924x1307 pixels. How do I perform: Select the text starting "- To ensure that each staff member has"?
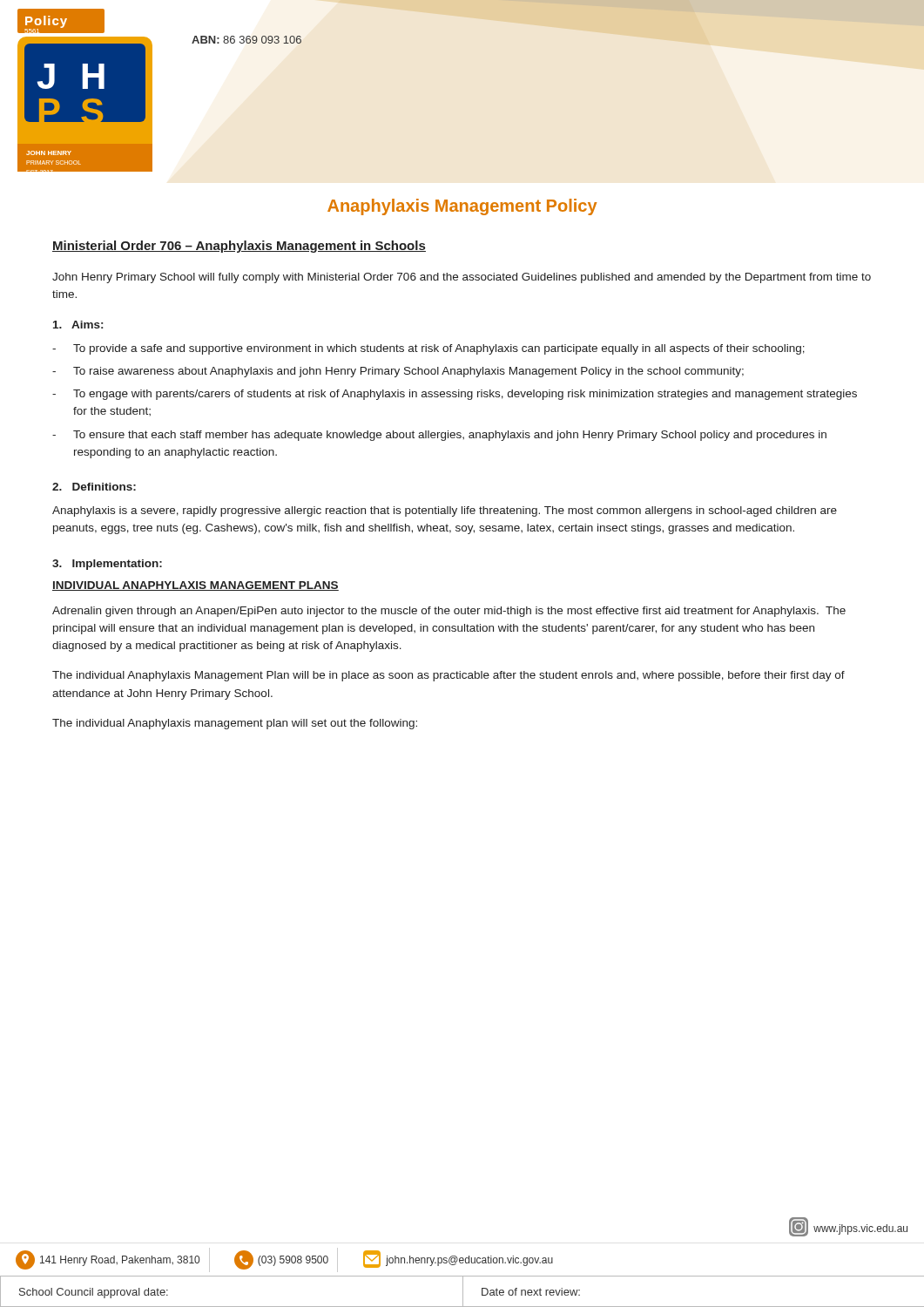462,443
